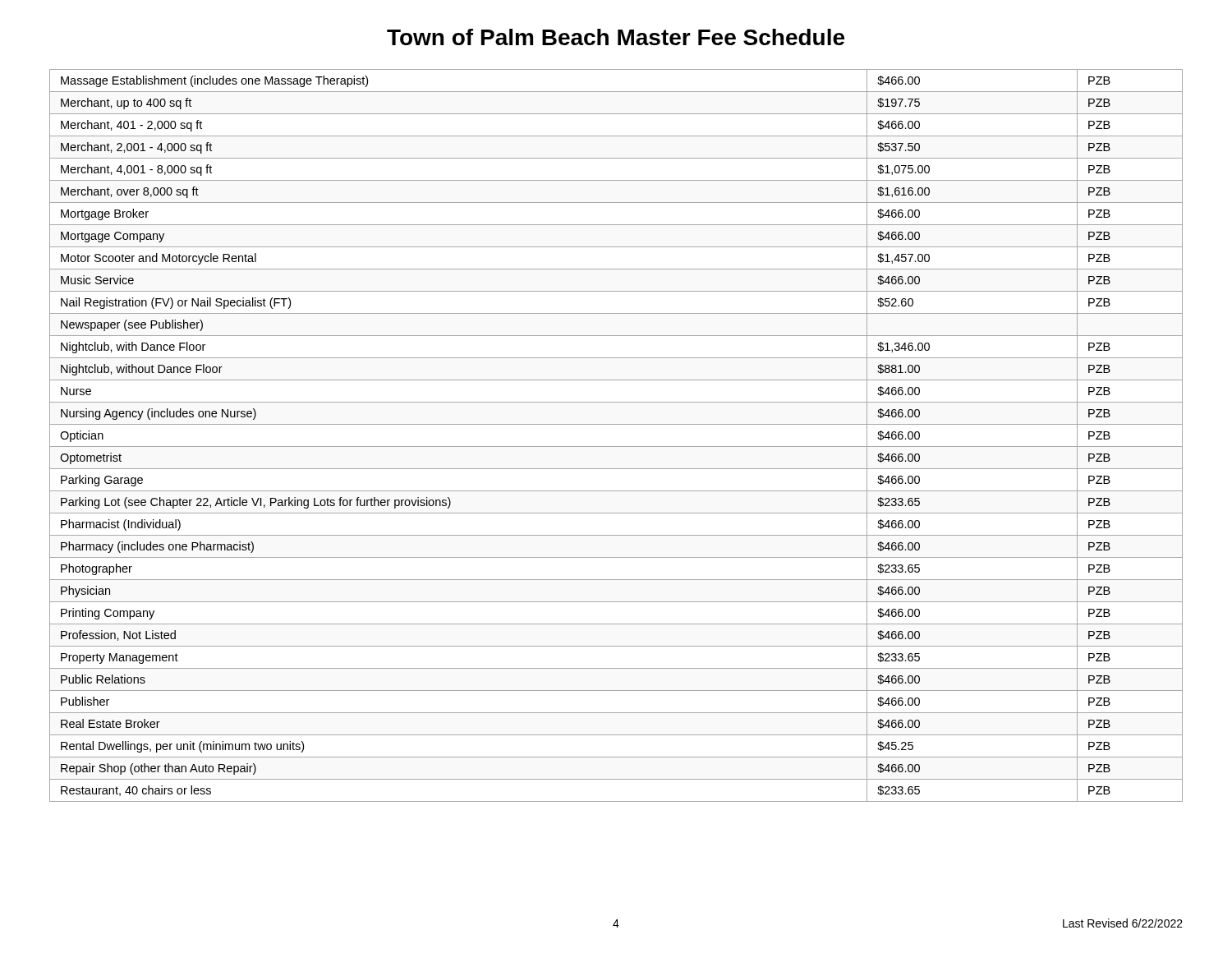1232x953 pixels.
Task: Find the table that mentions "Merchant, 401 - 2,000 sq"
Action: [616, 435]
